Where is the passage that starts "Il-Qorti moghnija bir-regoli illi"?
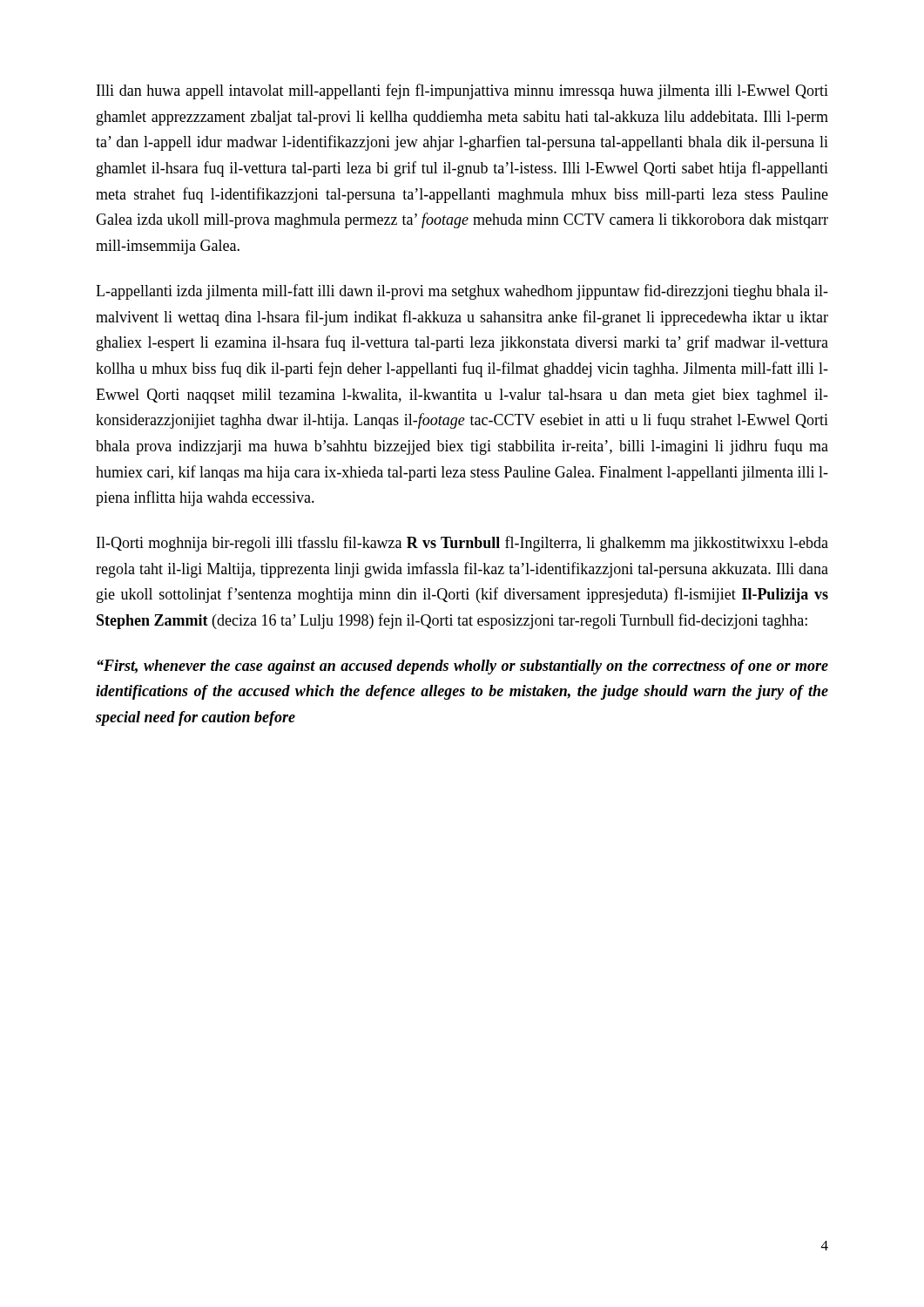This screenshot has height=1307, width=924. (462, 582)
